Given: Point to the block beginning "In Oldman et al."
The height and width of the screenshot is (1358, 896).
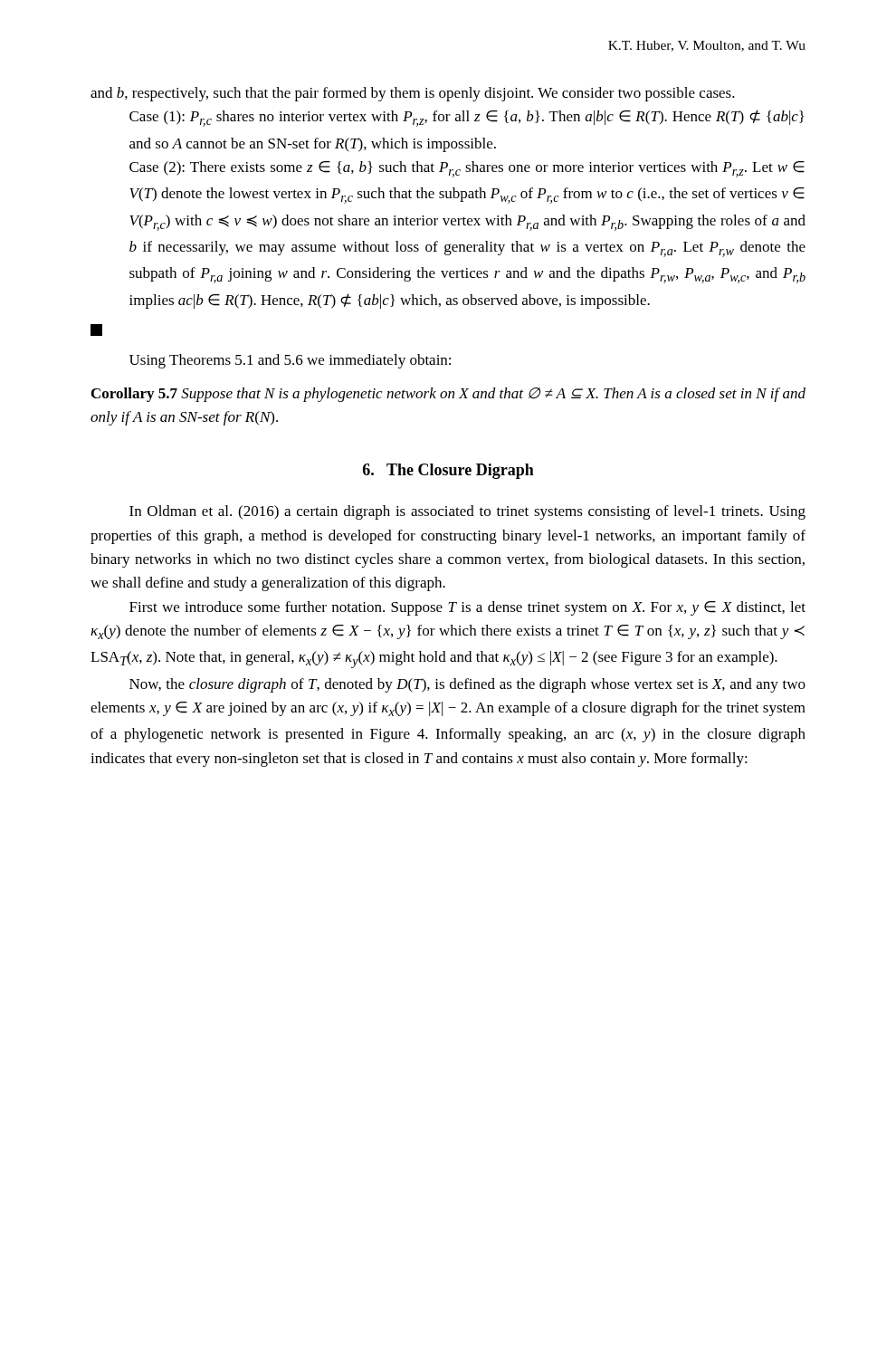Looking at the screenshot, I should click(448, 548).
